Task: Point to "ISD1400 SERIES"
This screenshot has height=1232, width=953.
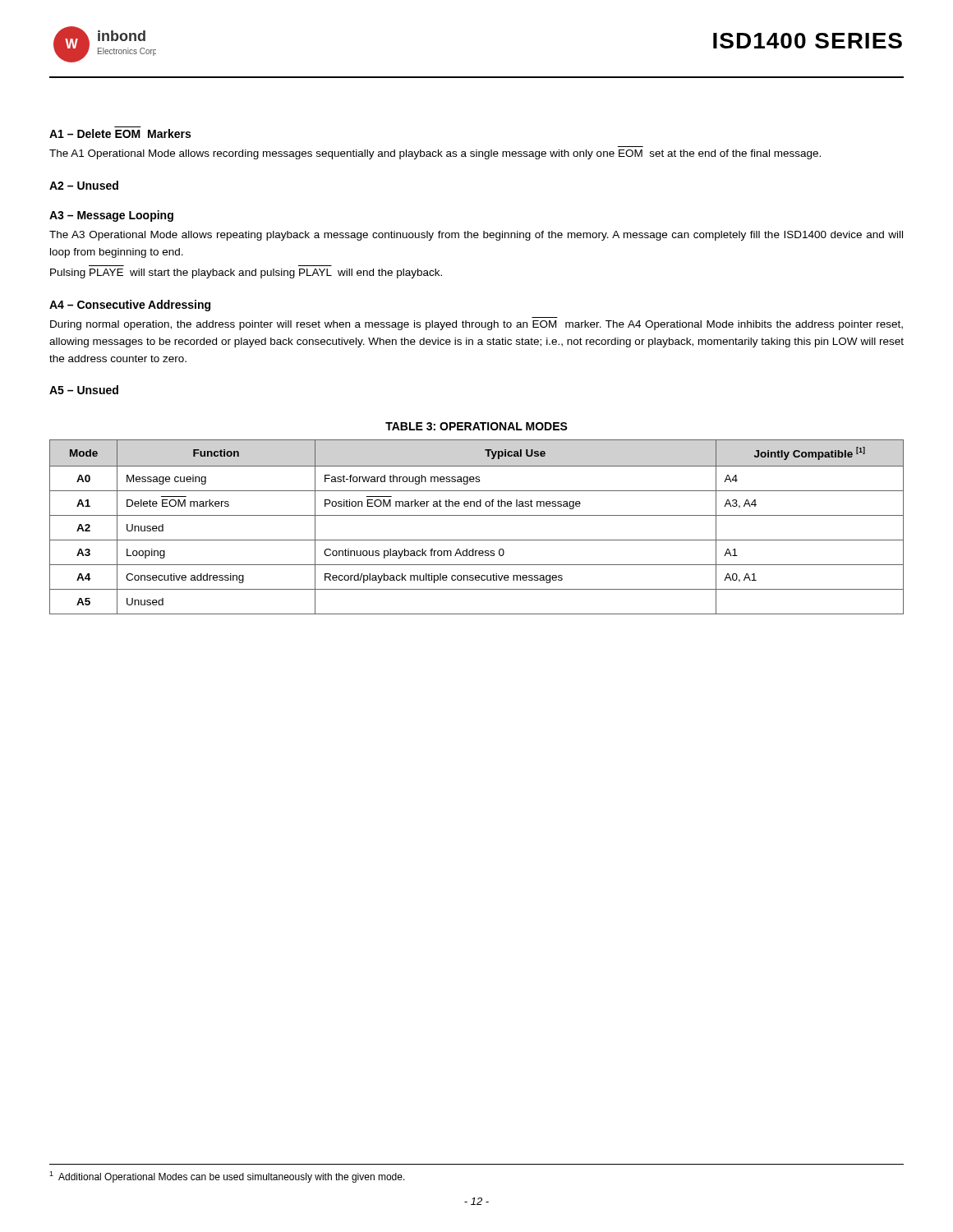Action: pos(808,41)
